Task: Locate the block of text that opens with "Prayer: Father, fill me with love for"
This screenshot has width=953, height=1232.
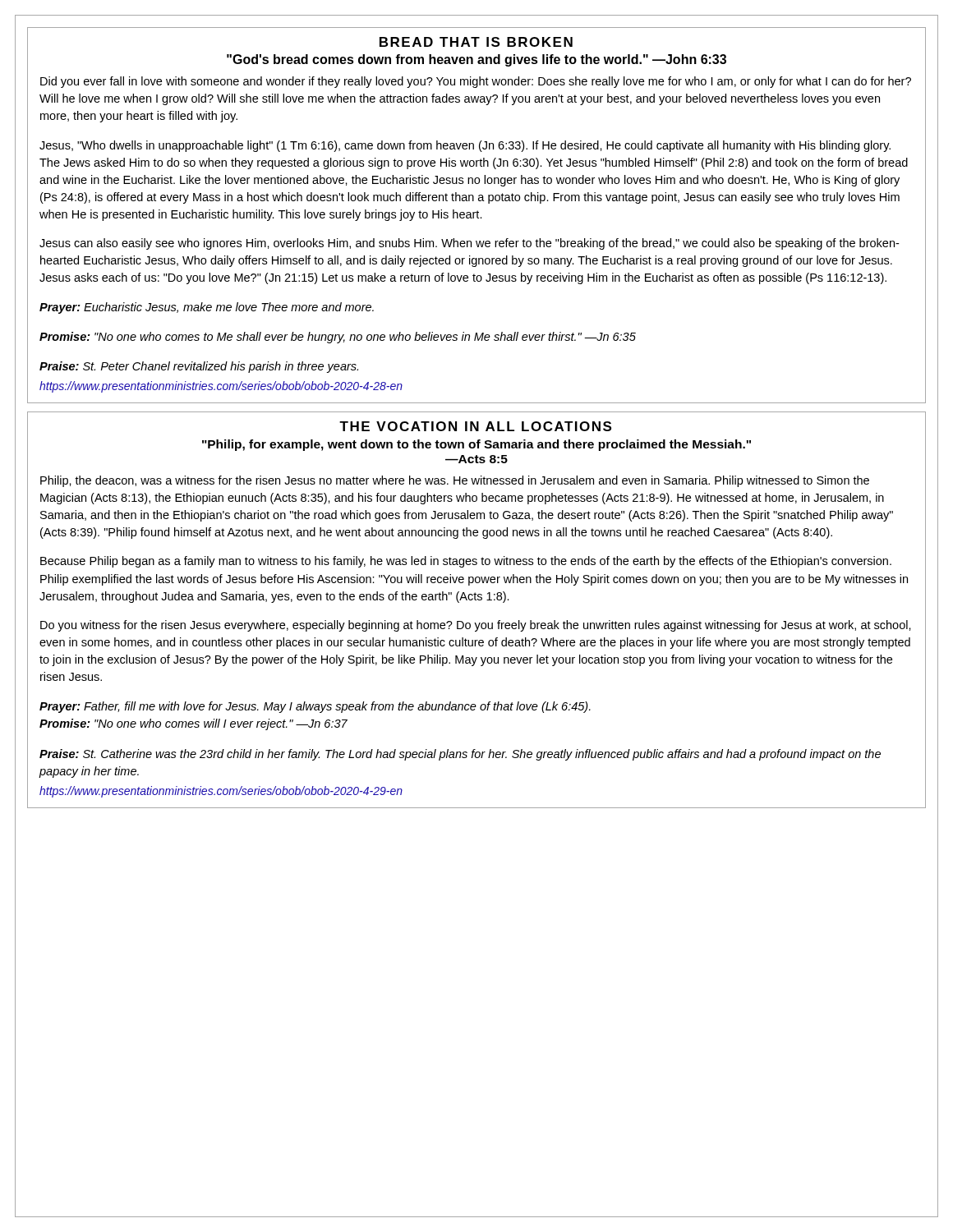Action: [476, 716]
